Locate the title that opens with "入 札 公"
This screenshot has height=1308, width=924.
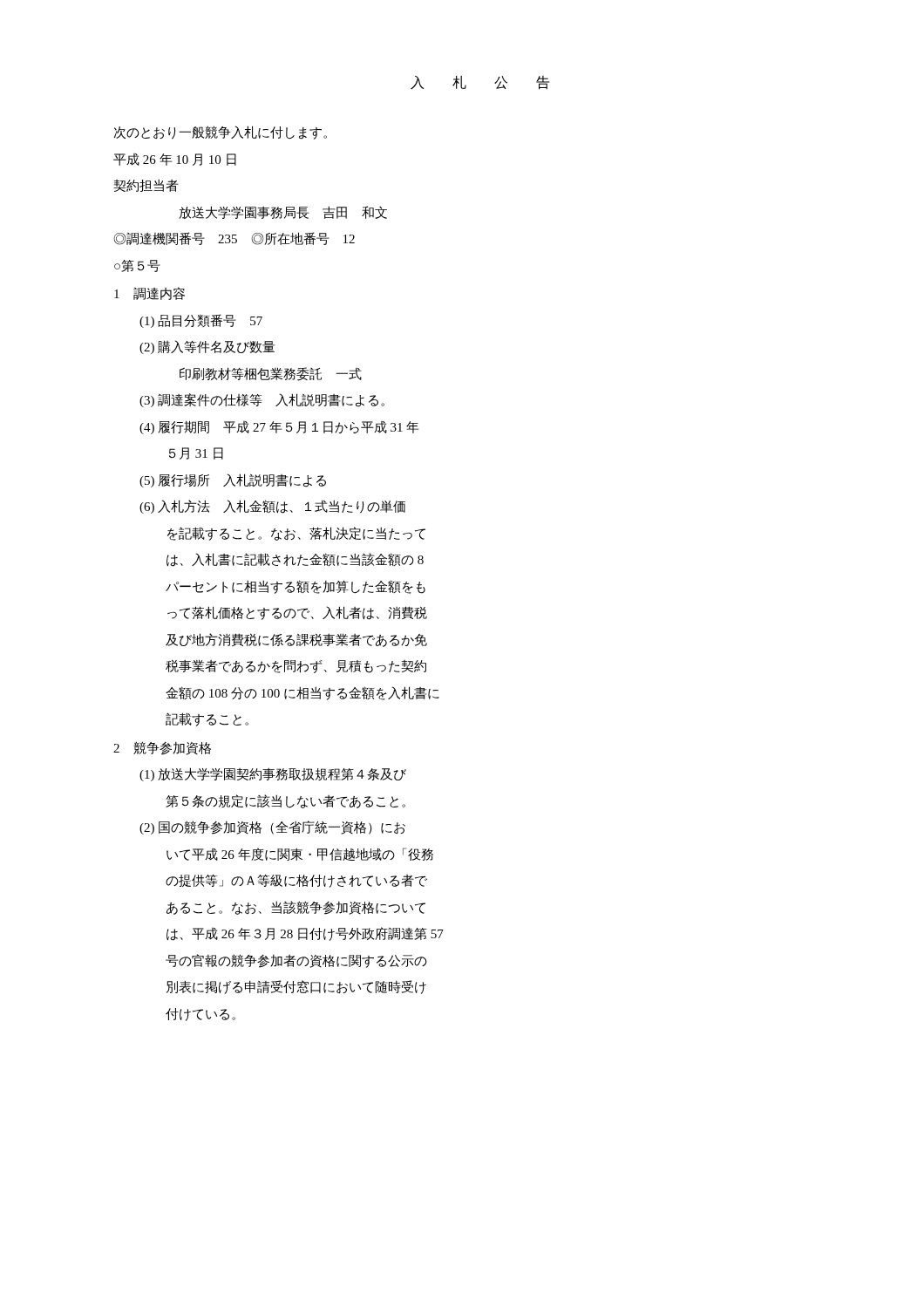484,82
